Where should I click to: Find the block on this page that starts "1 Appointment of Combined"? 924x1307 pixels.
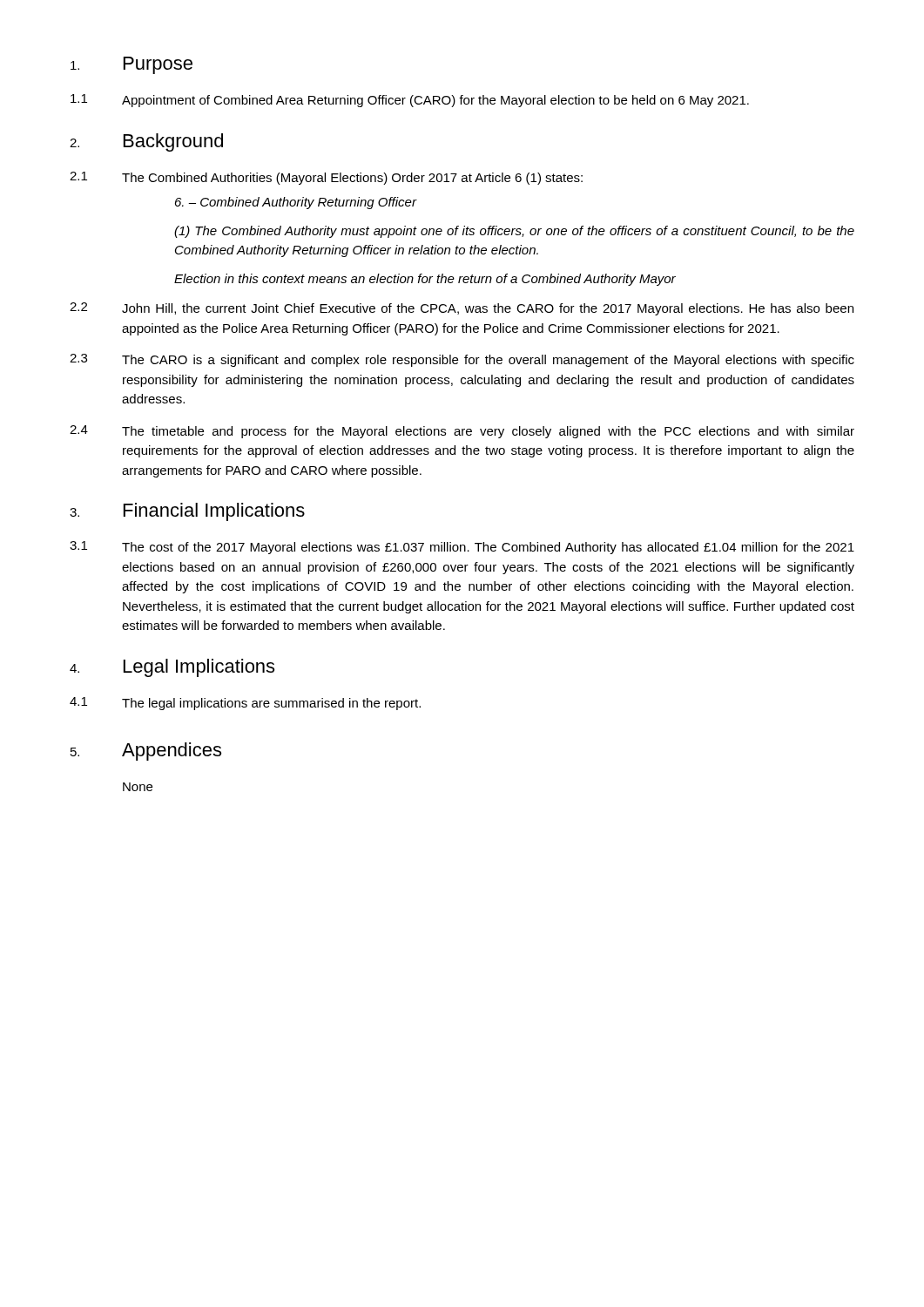click(462, 100)
